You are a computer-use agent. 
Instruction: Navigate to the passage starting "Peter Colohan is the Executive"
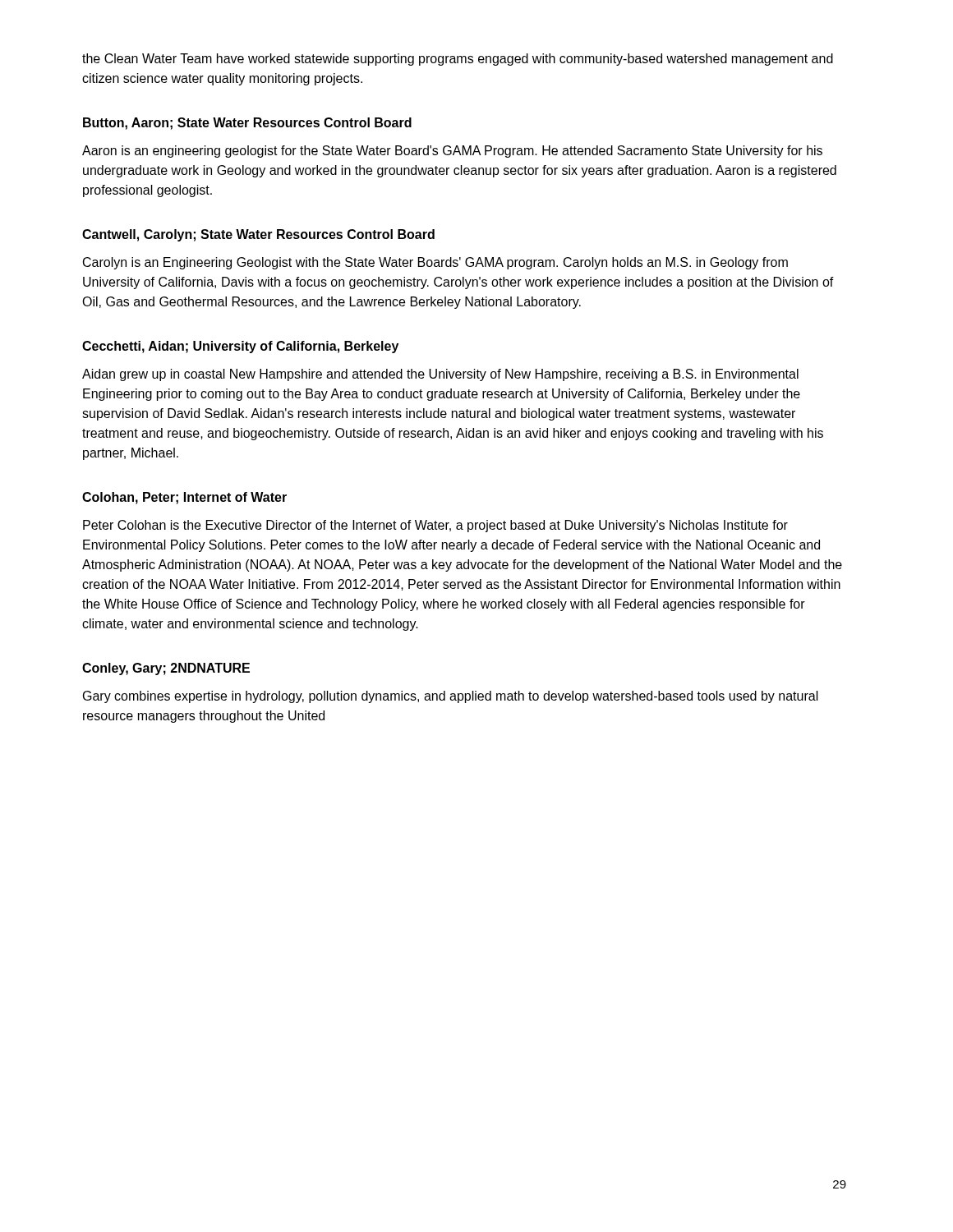point(462,575)
